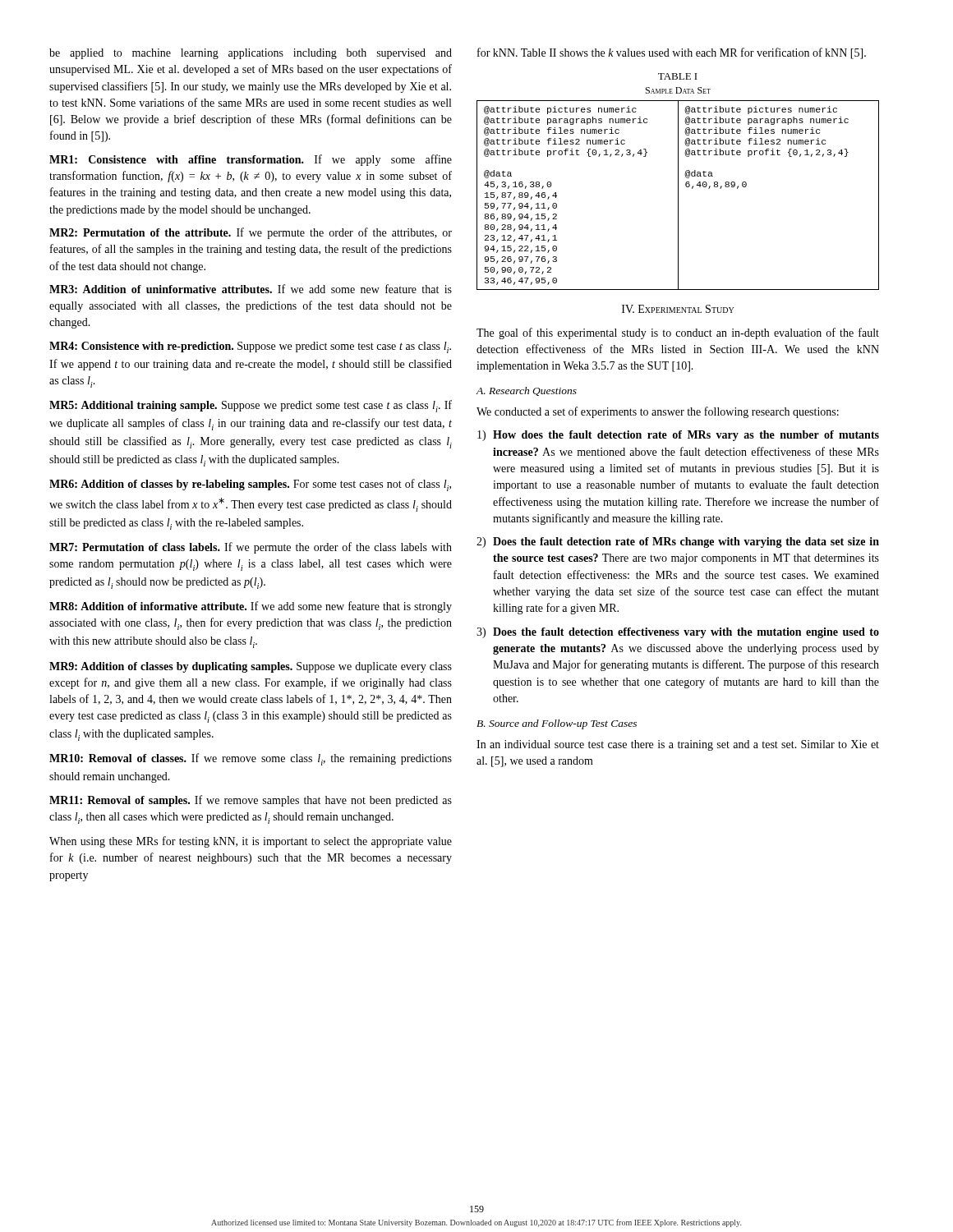Find the text block that says "In an individual source test case there is"

click(x=678, y=753)
